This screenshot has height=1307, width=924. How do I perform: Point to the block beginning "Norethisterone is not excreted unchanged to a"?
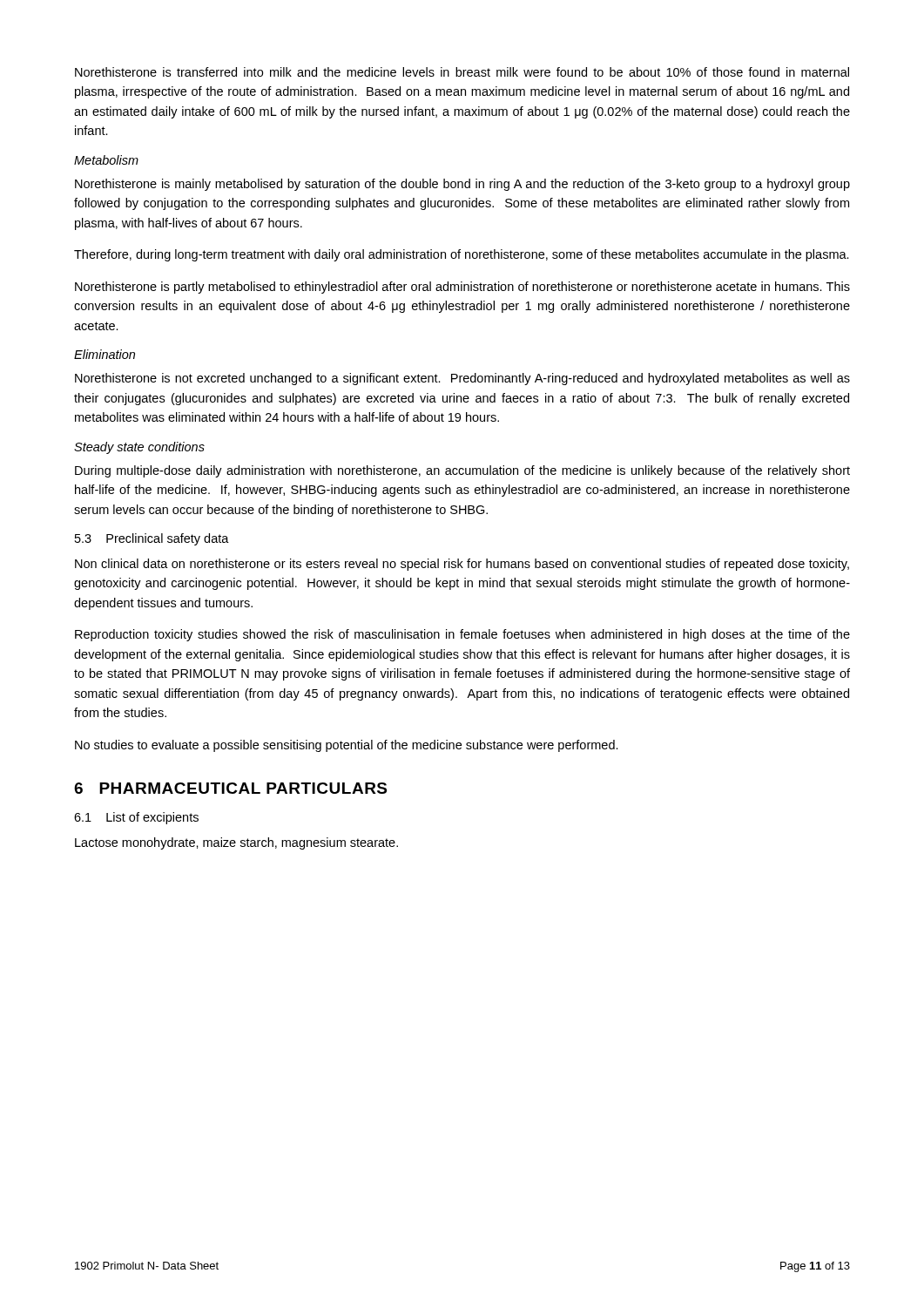click(x=462, y=398)
